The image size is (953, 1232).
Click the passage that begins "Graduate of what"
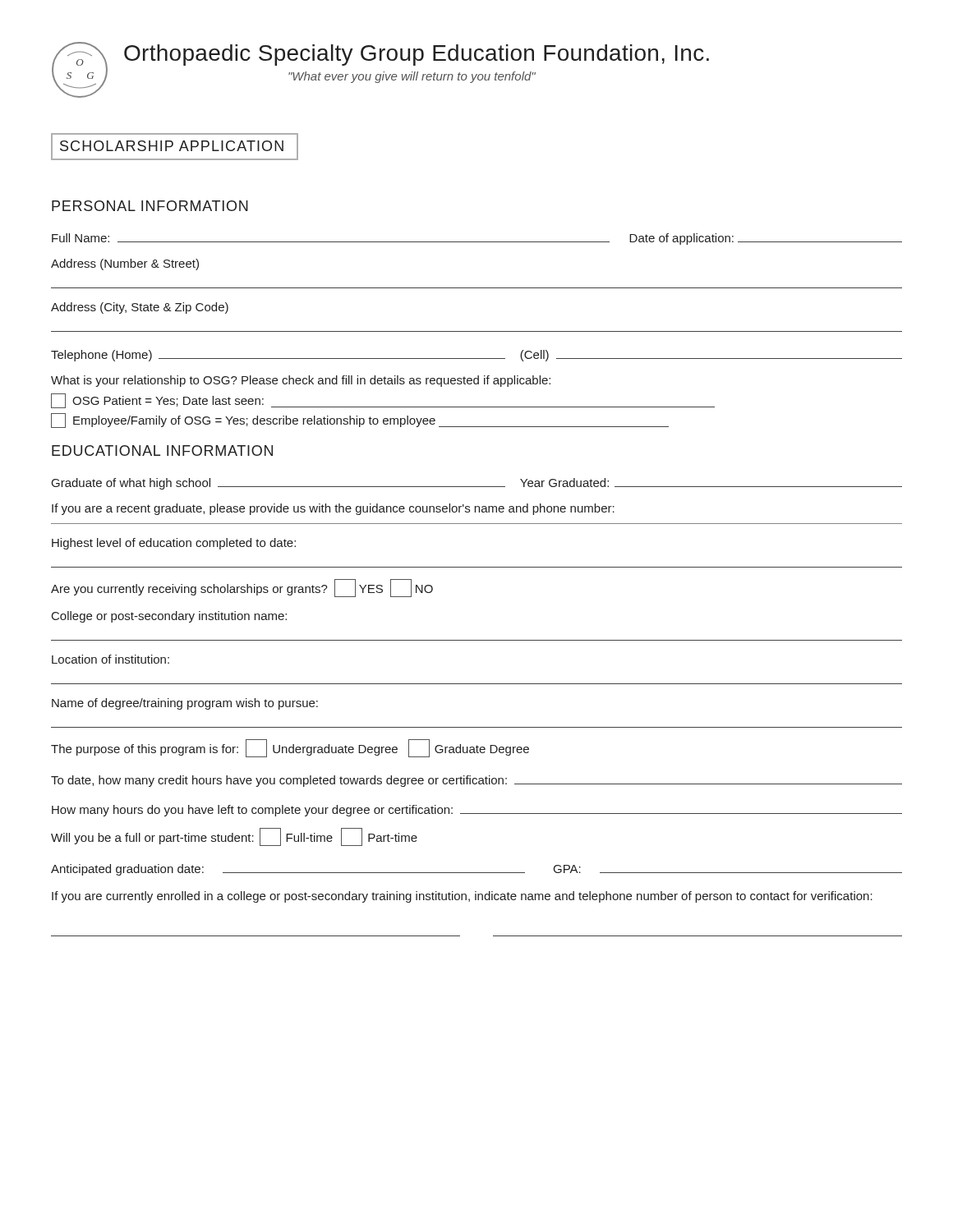tap(476, 480)
